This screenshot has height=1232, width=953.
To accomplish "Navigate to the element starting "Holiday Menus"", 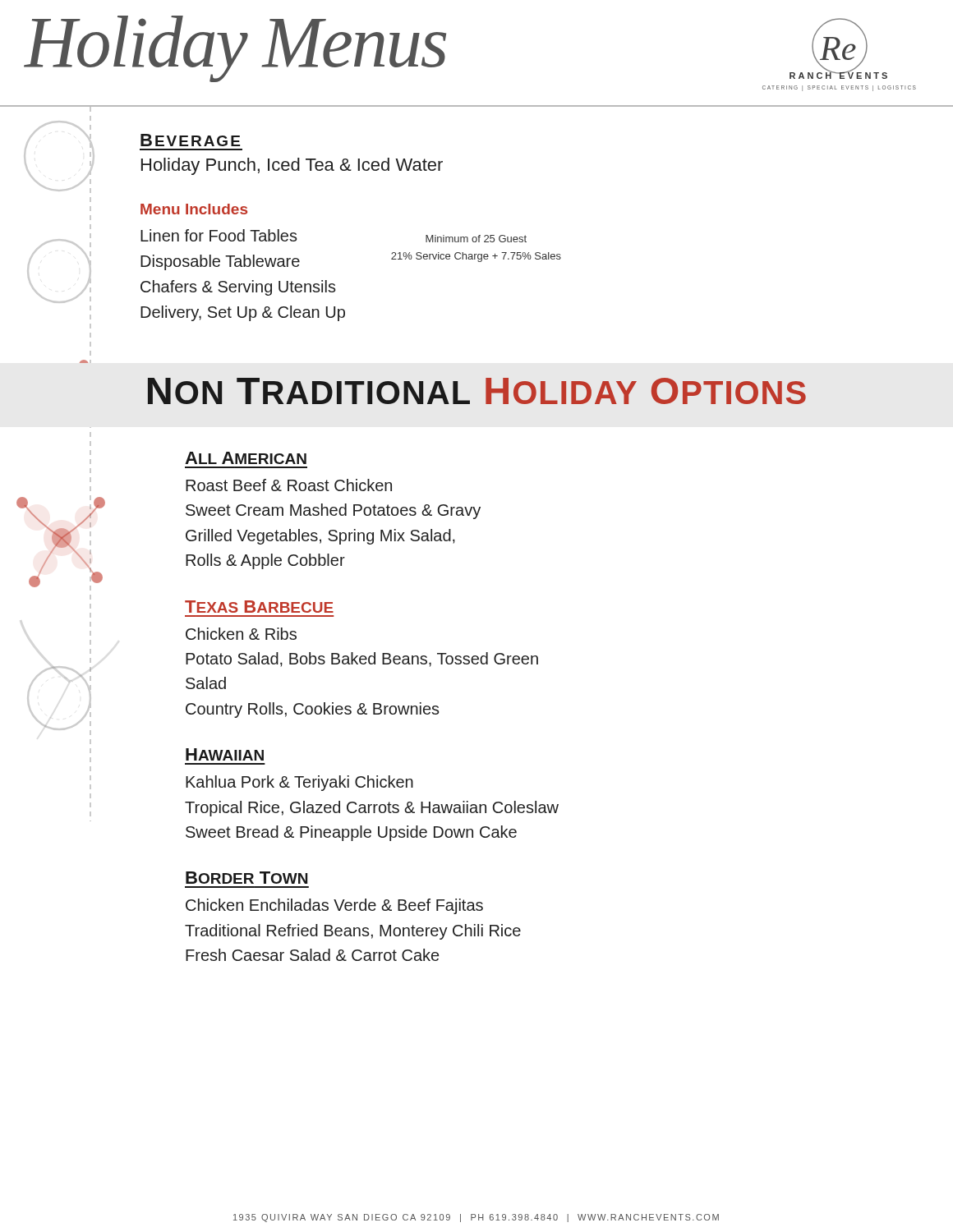I will point(236,43).
